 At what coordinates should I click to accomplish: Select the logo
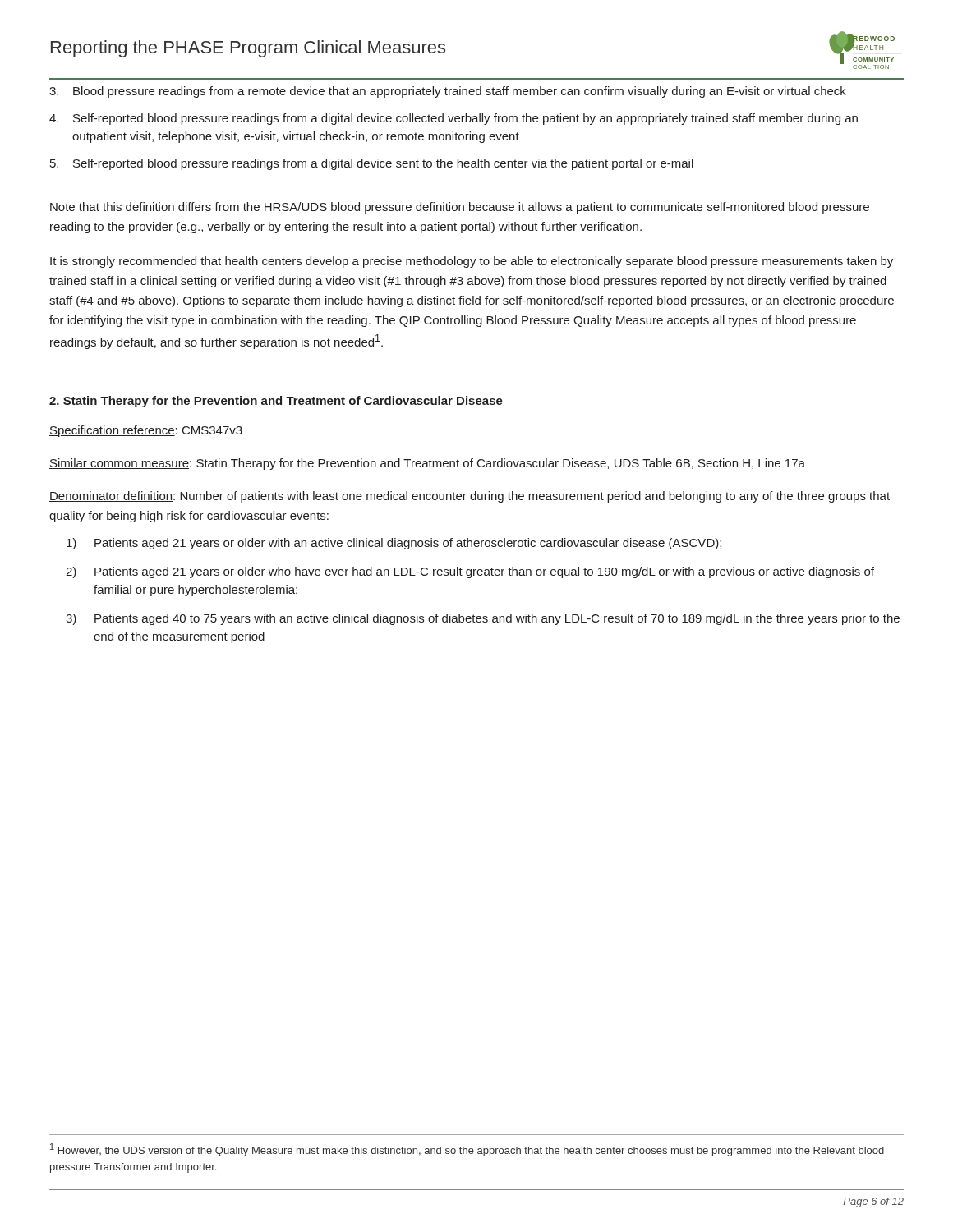[x=850, y=47]
